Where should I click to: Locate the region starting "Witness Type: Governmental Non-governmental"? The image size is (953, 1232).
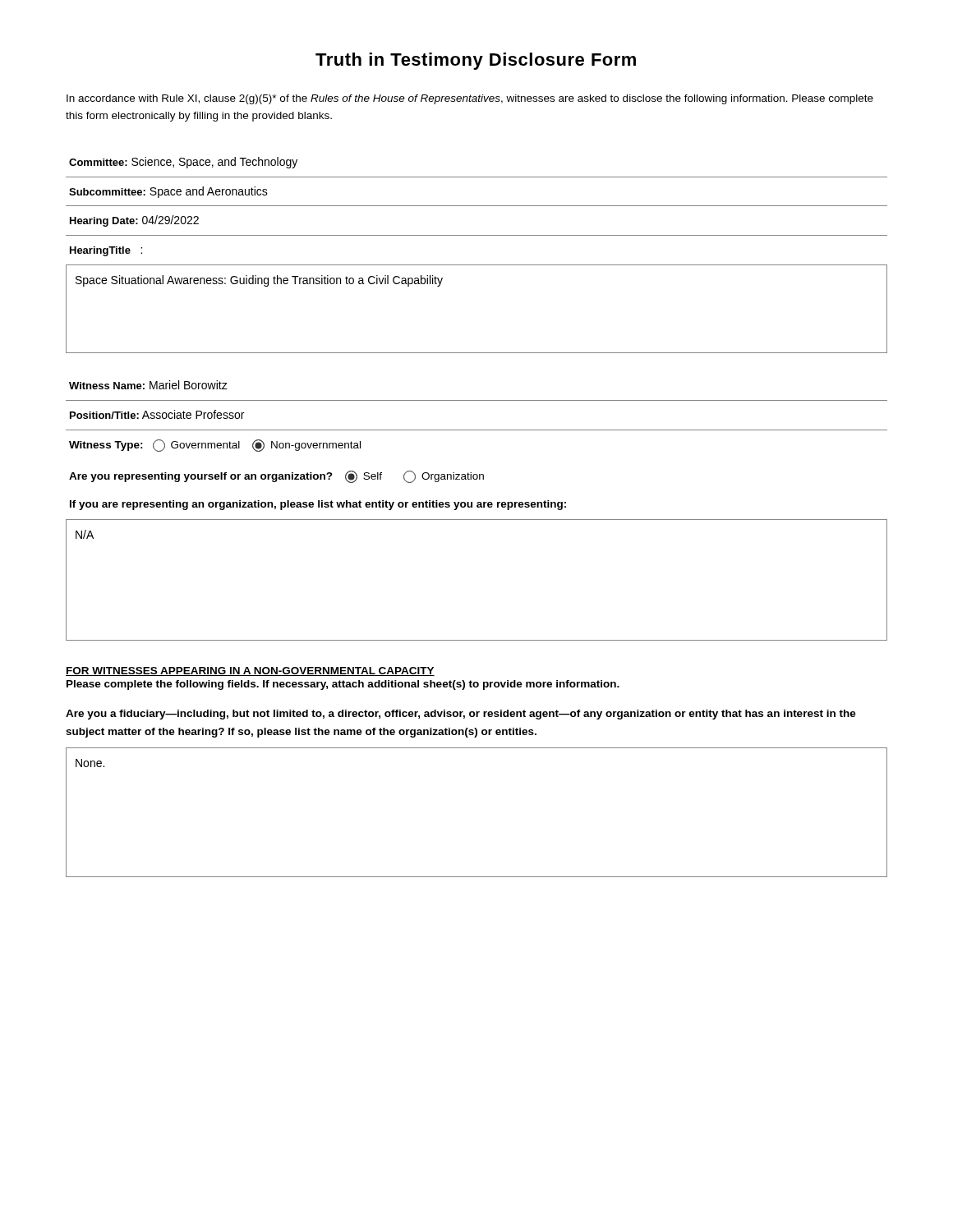pos(215,445)
